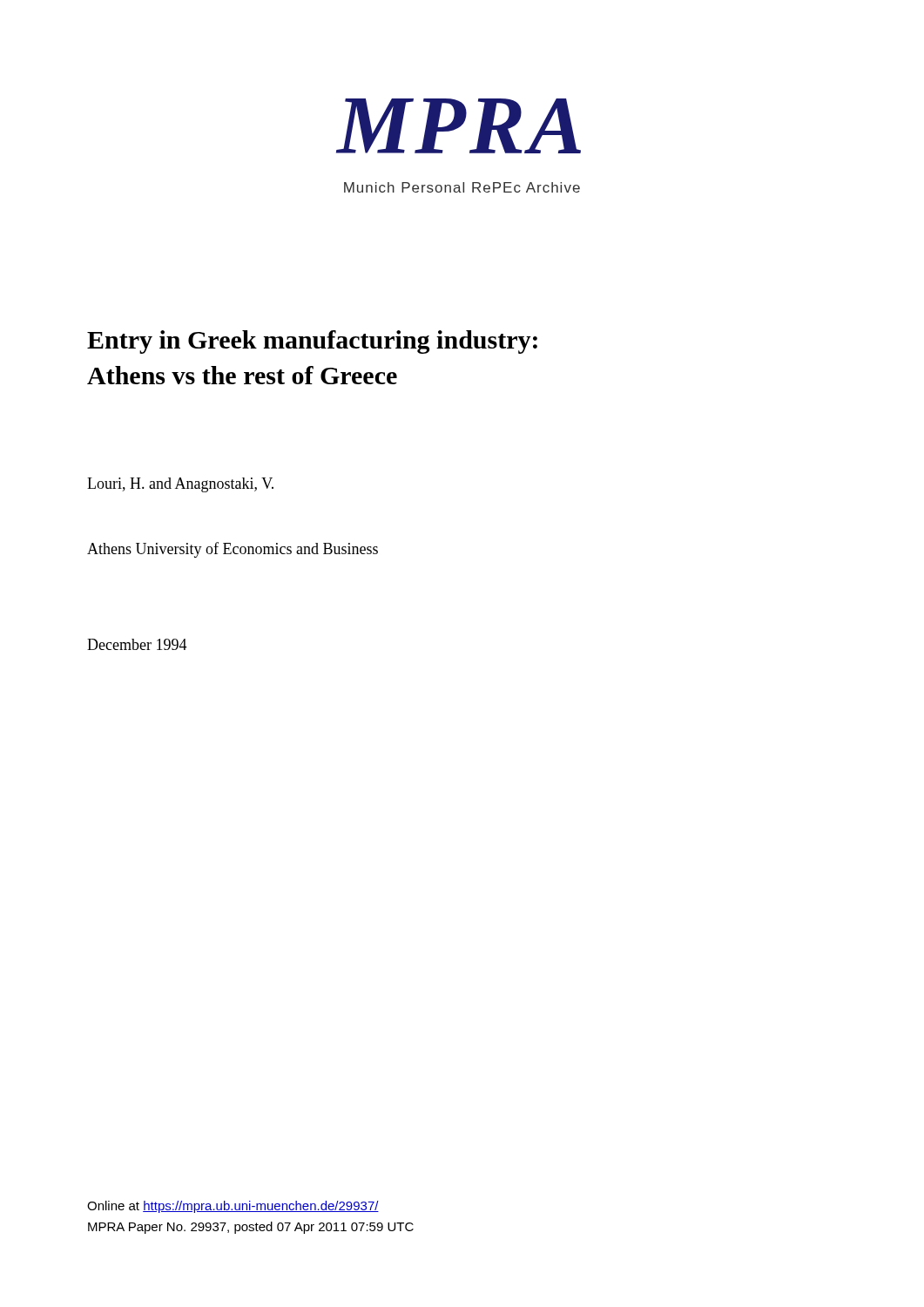The width and height of the screenshot is (924, 1307).
Task: Select the logo
Action: coord(462,133)
